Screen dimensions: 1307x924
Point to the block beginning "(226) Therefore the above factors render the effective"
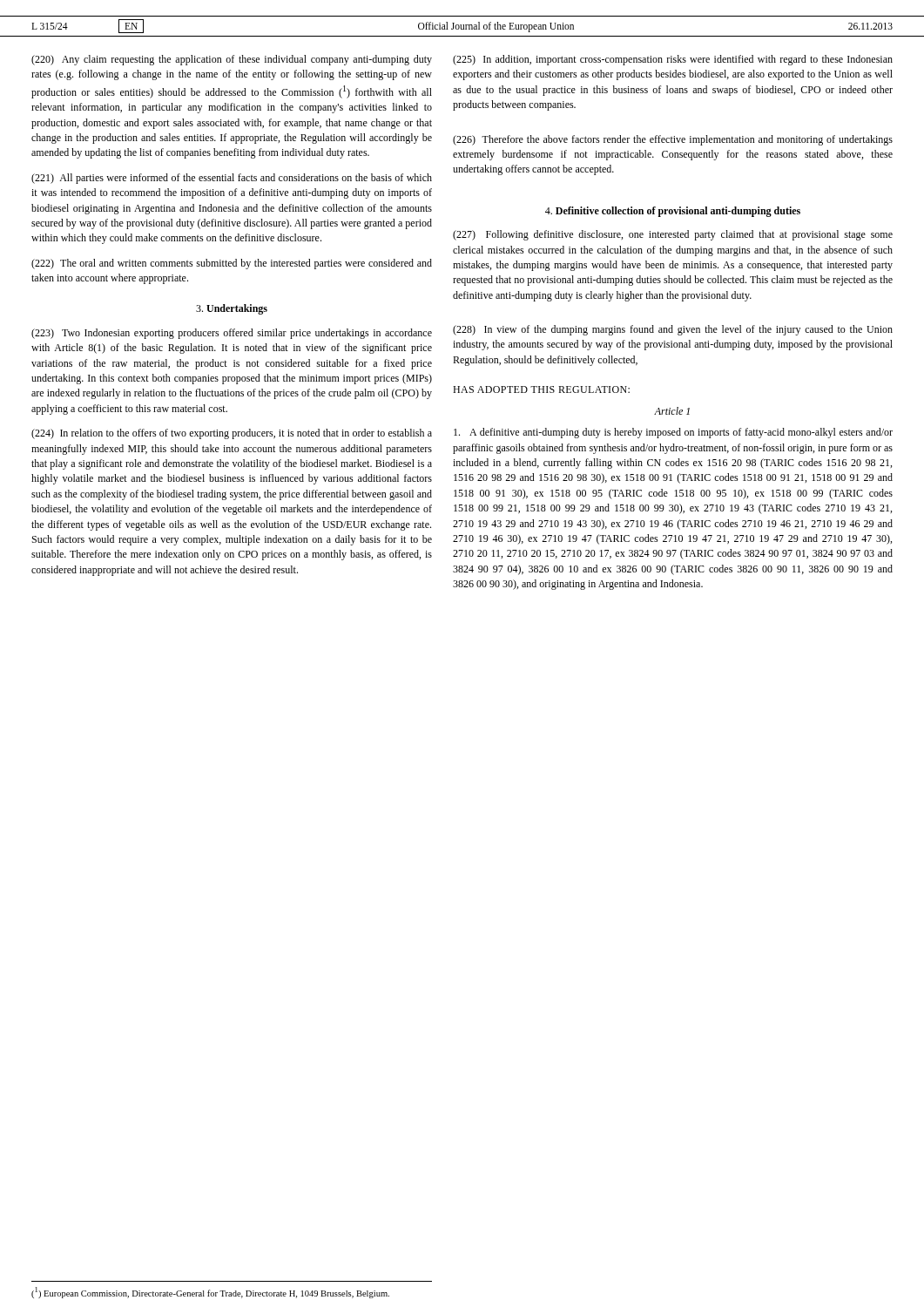pos(673,154)
